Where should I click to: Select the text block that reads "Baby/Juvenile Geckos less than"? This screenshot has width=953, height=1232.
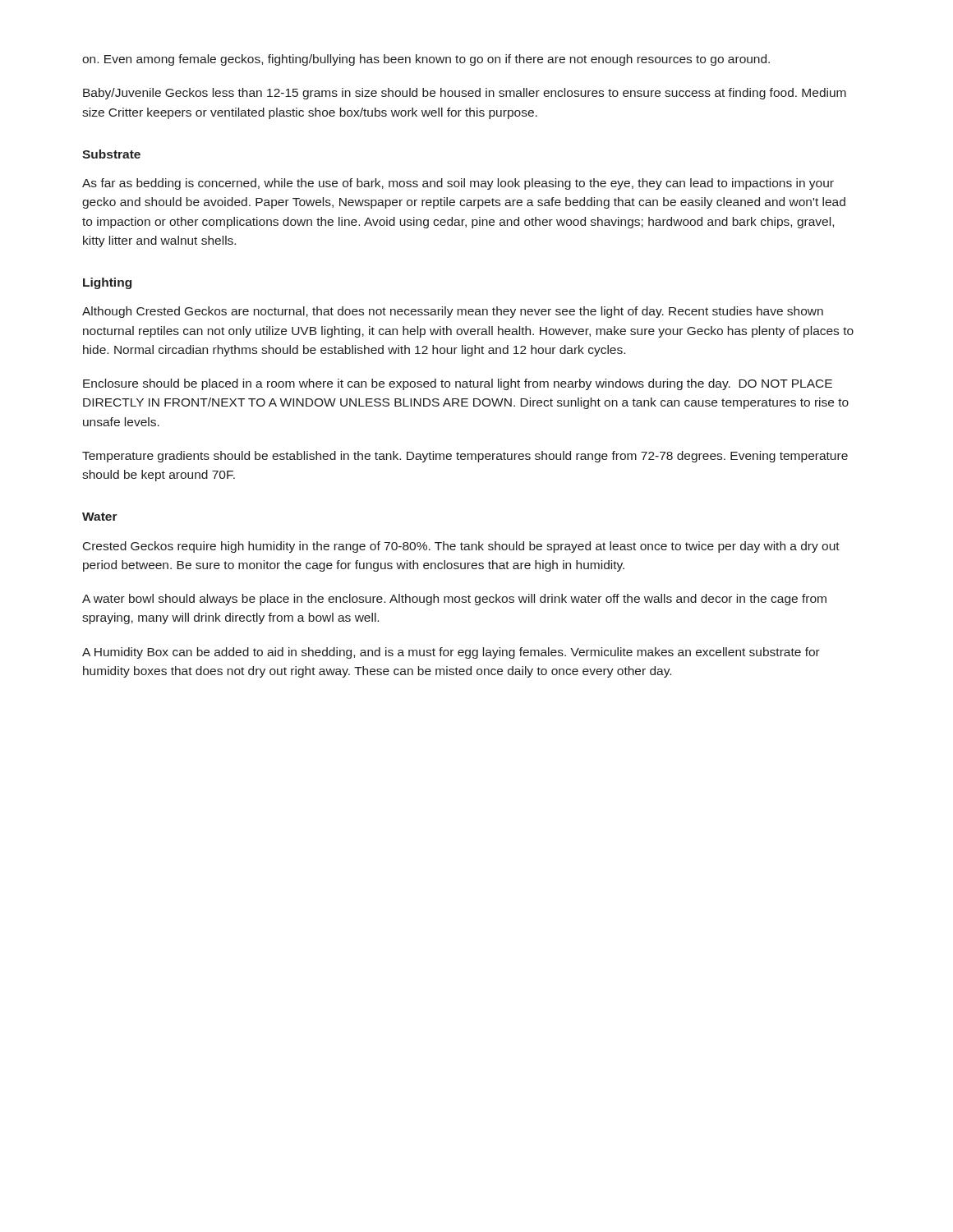[x=464, y=102]
